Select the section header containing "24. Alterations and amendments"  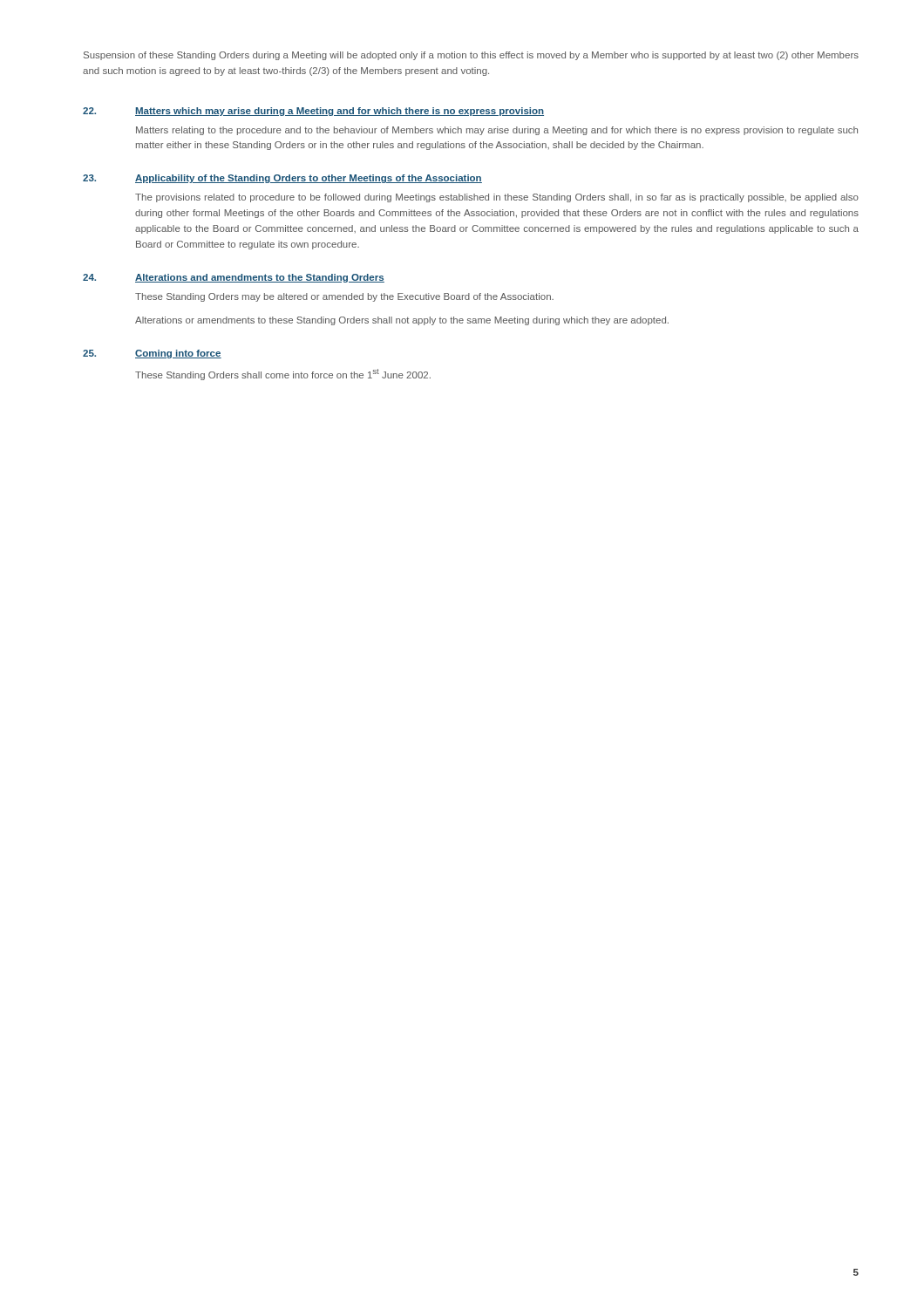coord(233,277)
